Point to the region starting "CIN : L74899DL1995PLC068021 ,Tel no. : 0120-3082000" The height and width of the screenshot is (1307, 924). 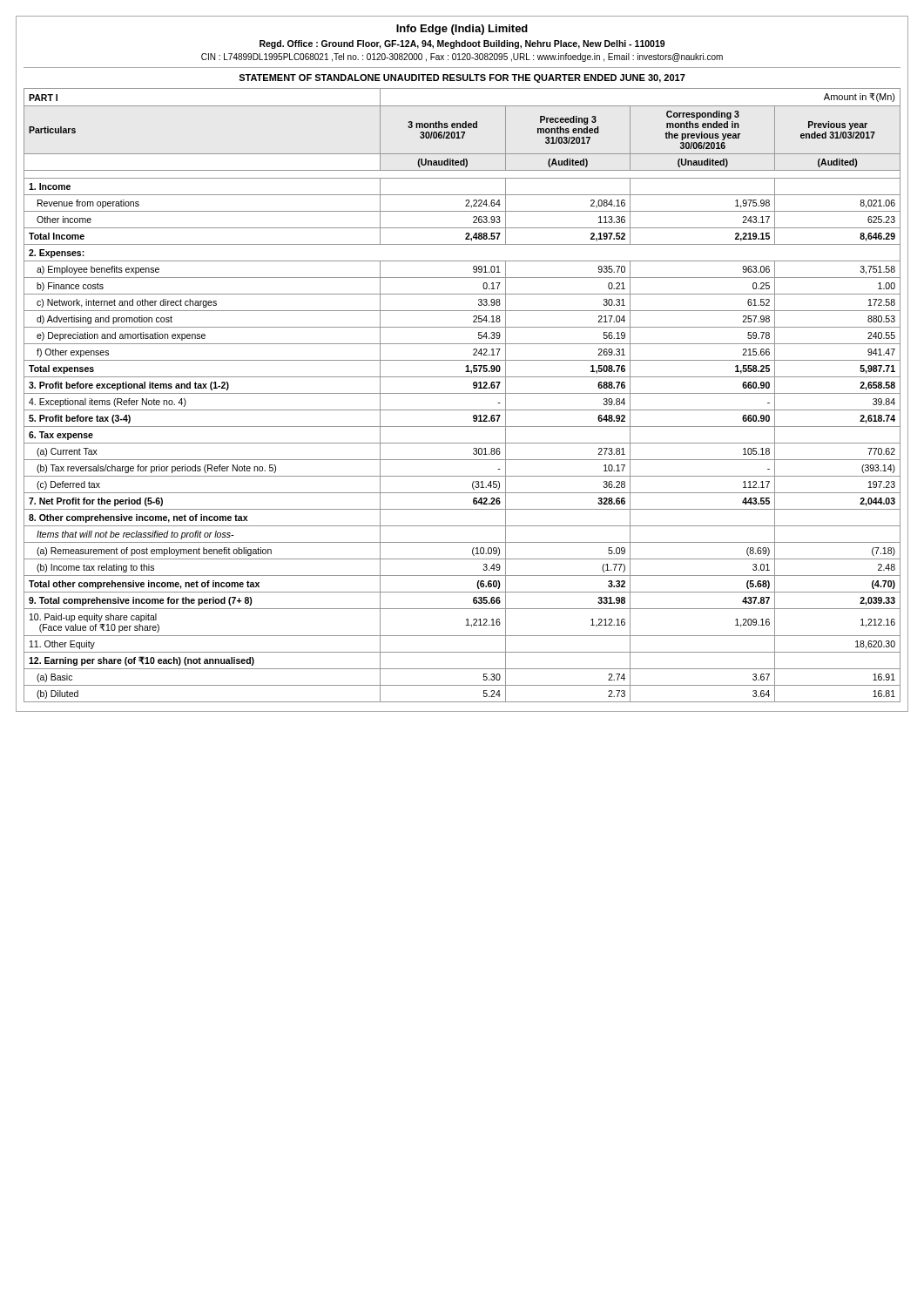click(462, 57)
